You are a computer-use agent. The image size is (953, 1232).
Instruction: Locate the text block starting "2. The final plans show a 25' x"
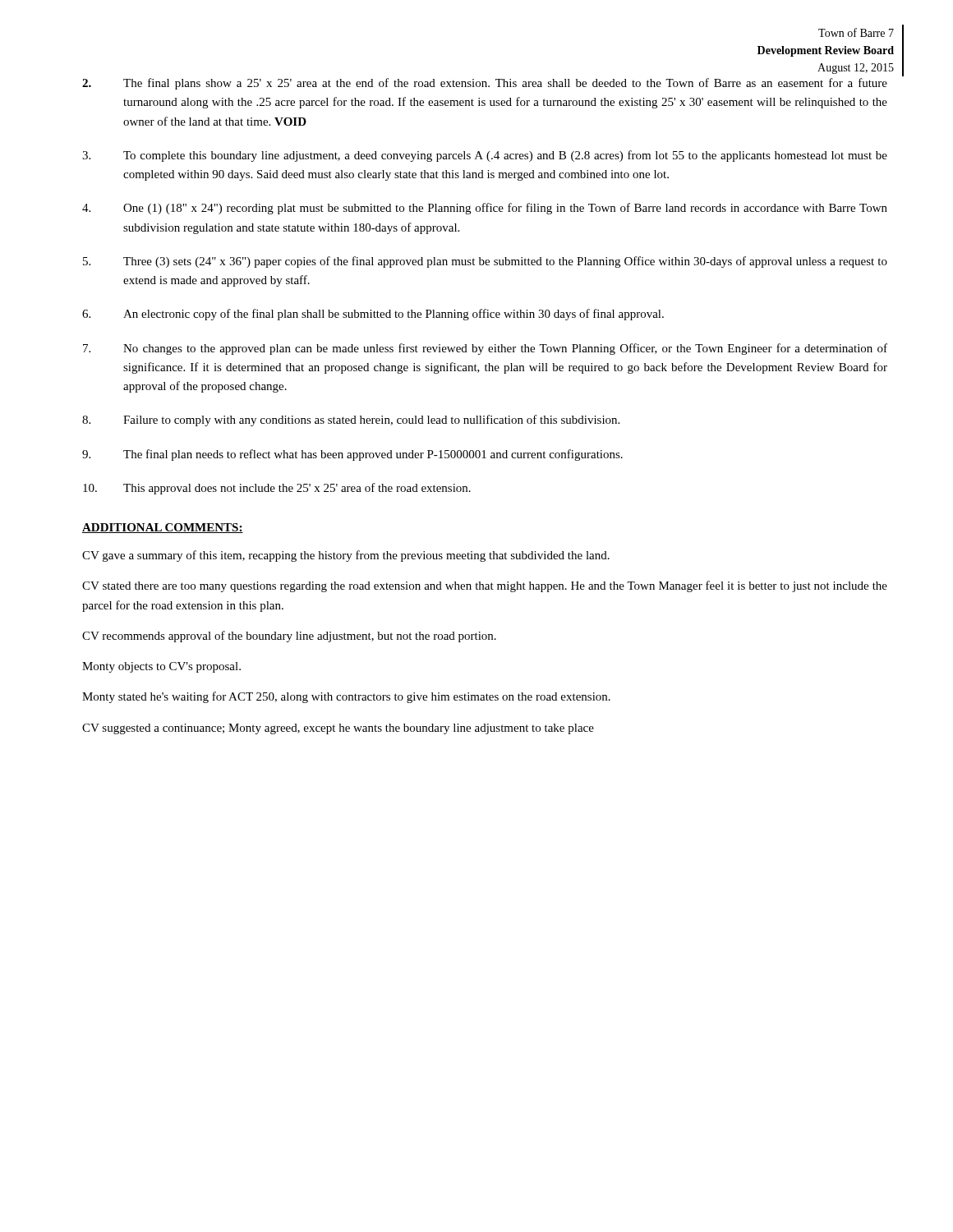pos(485,103)
